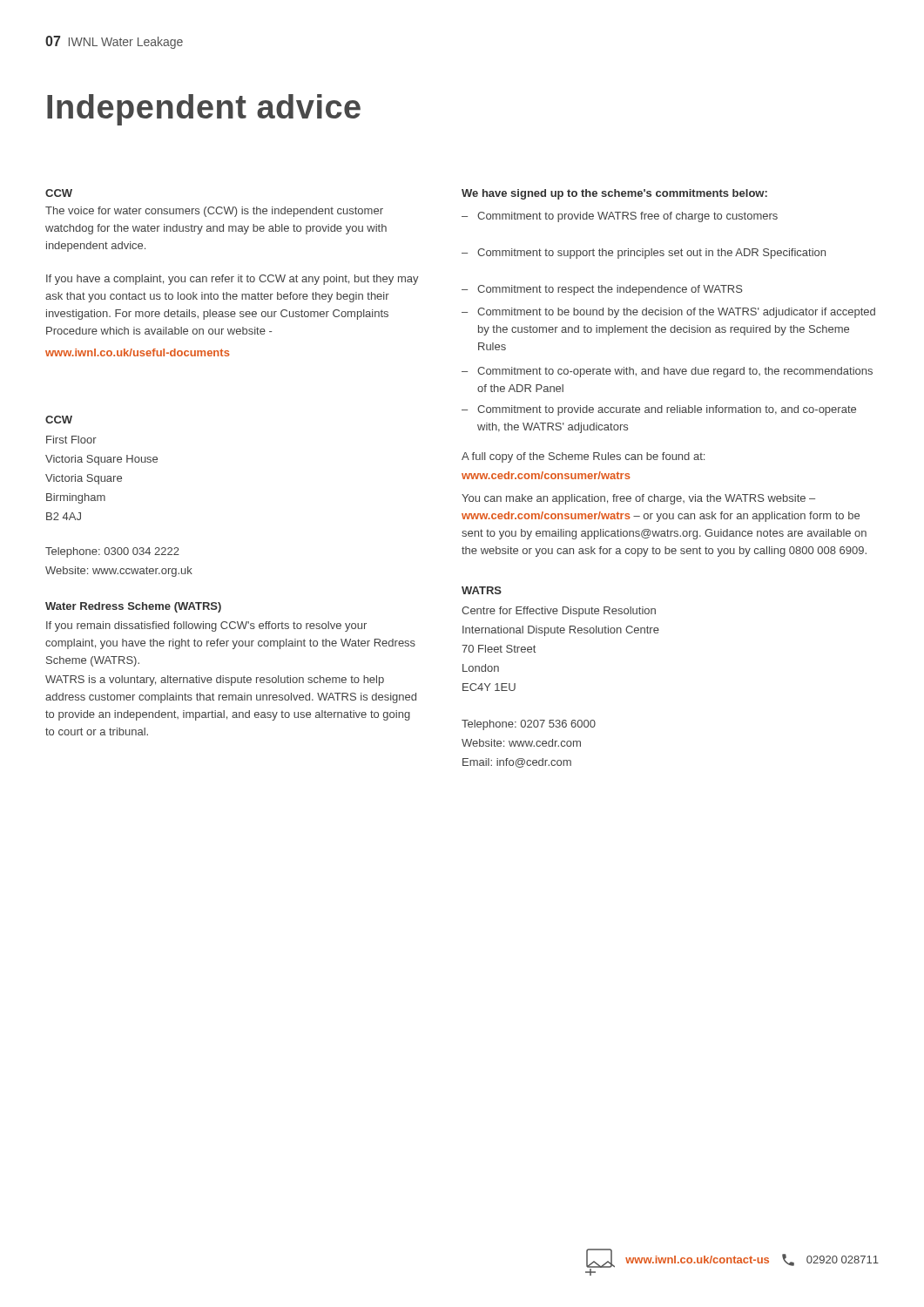
Task: Click on the block starting "– Commitment to be"
Action: (671, 330)
